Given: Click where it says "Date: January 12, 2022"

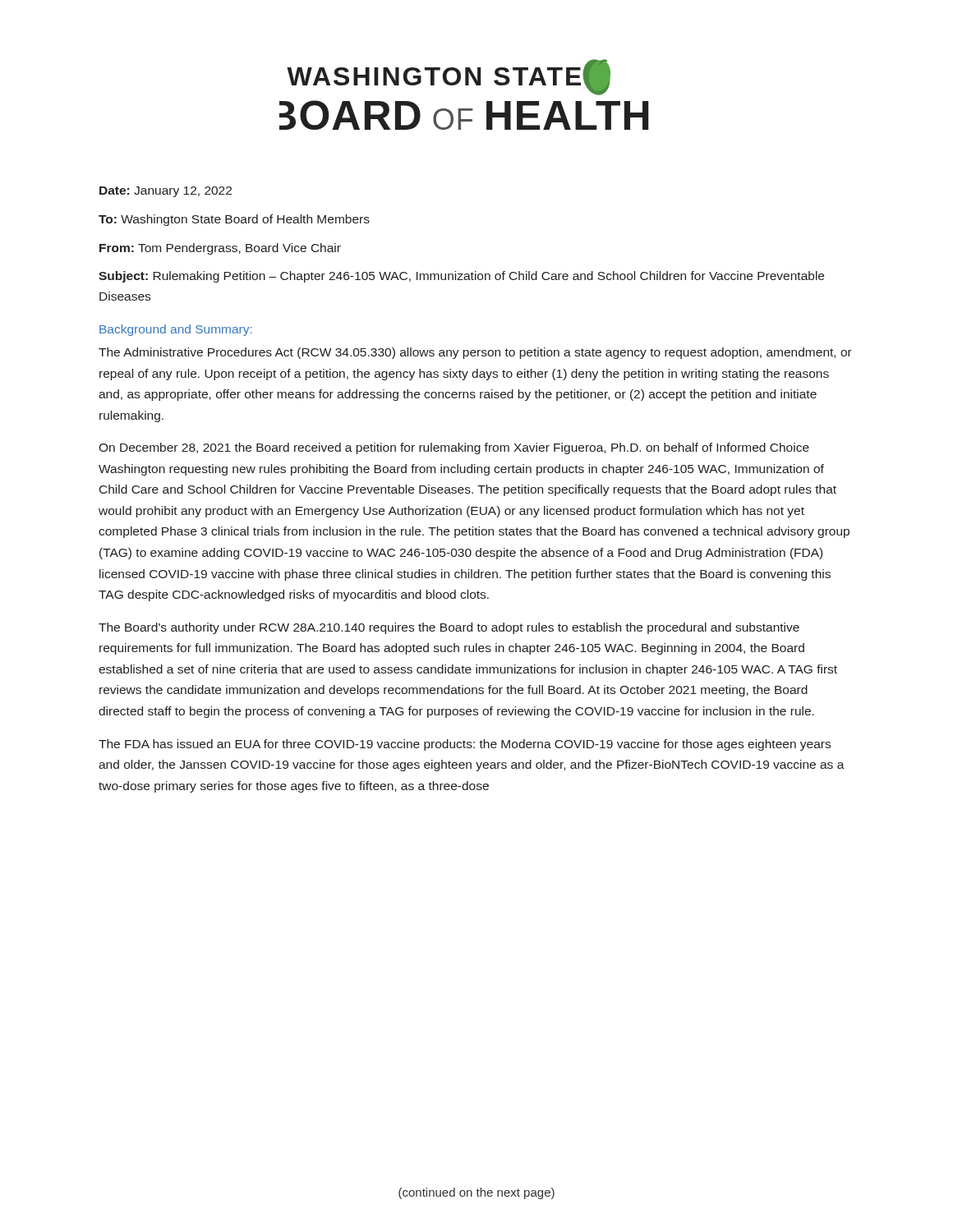Looking at the screenshot, I should pos(166,192).
